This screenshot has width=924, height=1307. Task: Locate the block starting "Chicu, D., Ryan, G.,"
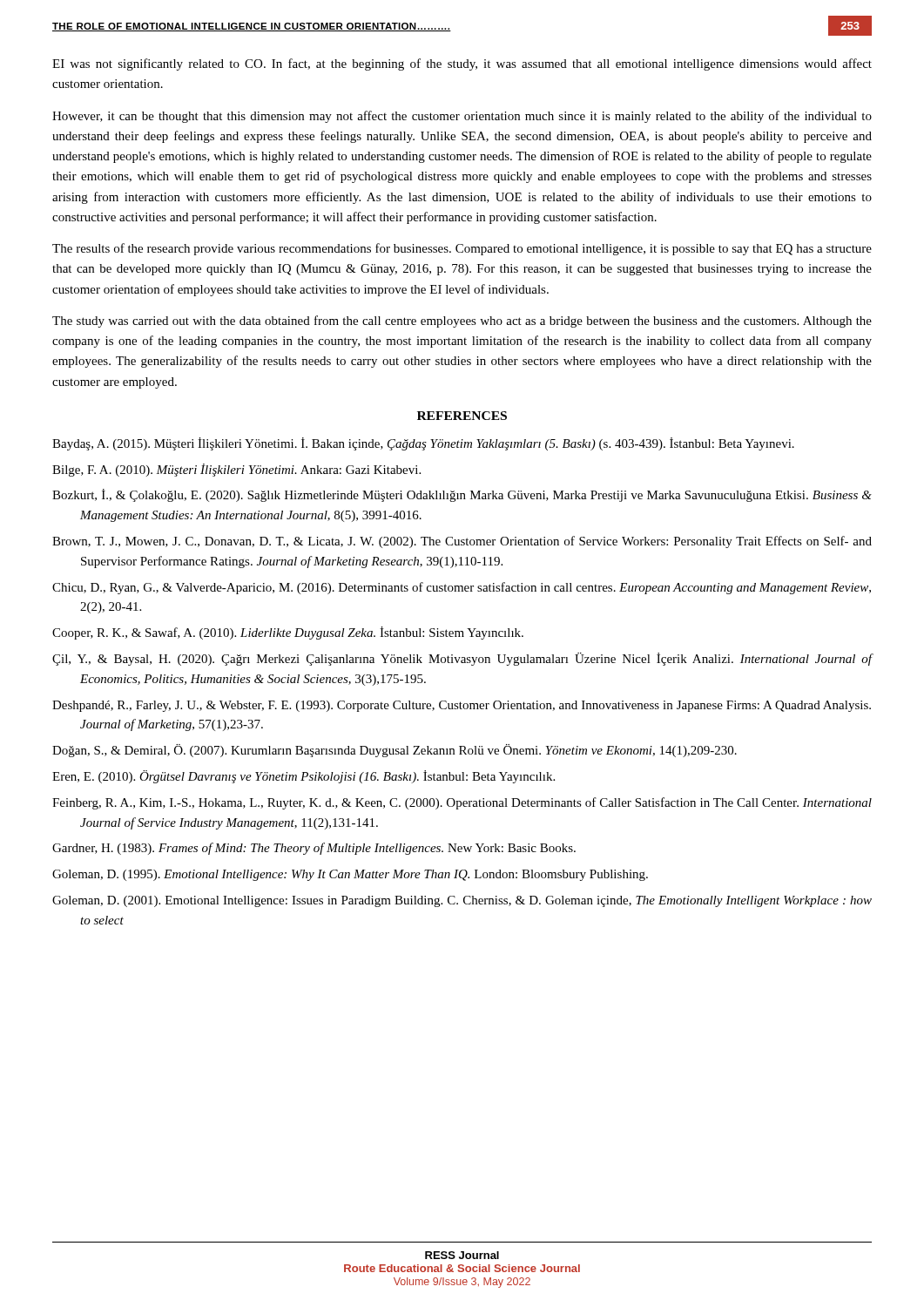click(x=462, y=597)
